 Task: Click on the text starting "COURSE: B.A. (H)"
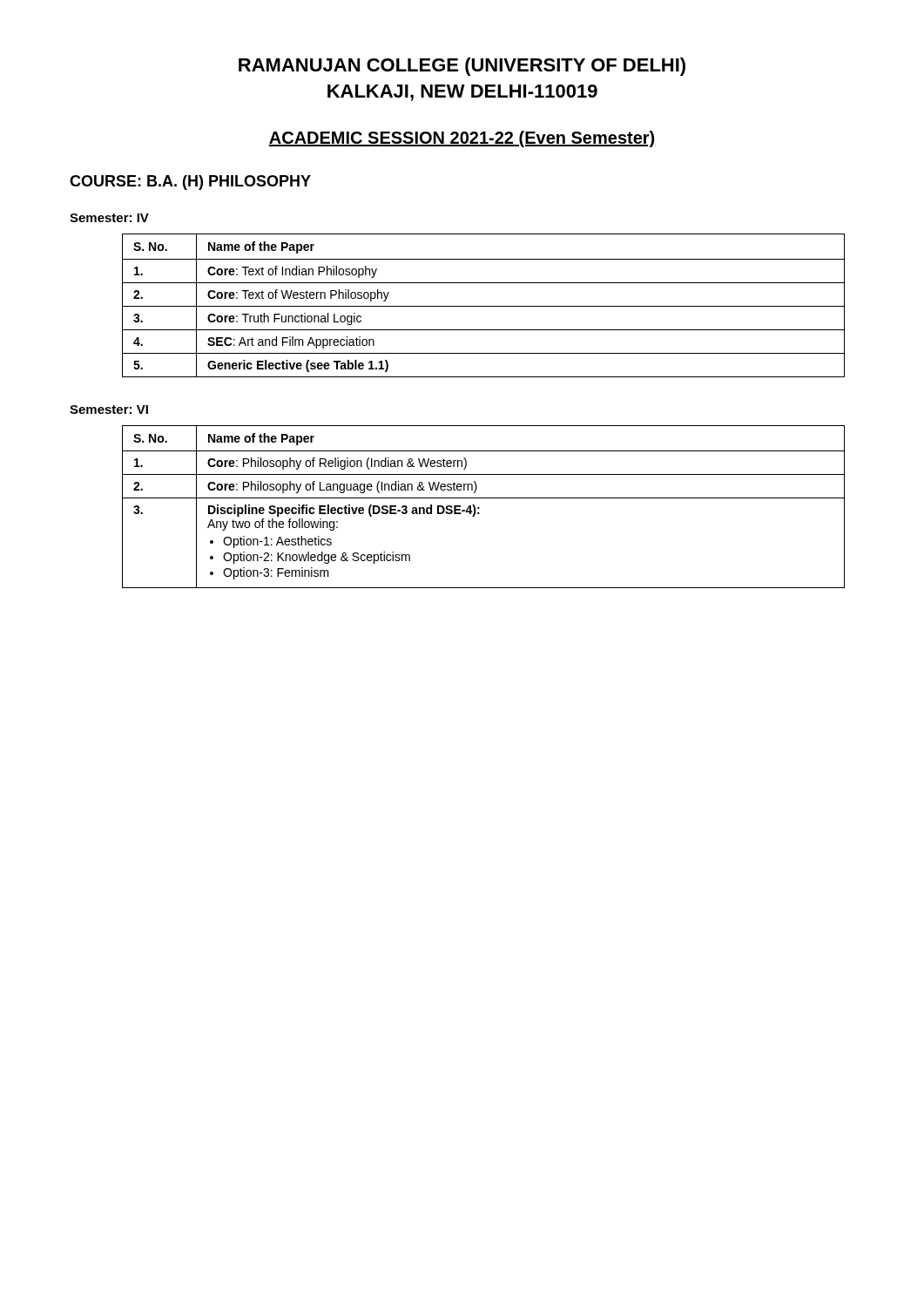[x=190, y=182]
